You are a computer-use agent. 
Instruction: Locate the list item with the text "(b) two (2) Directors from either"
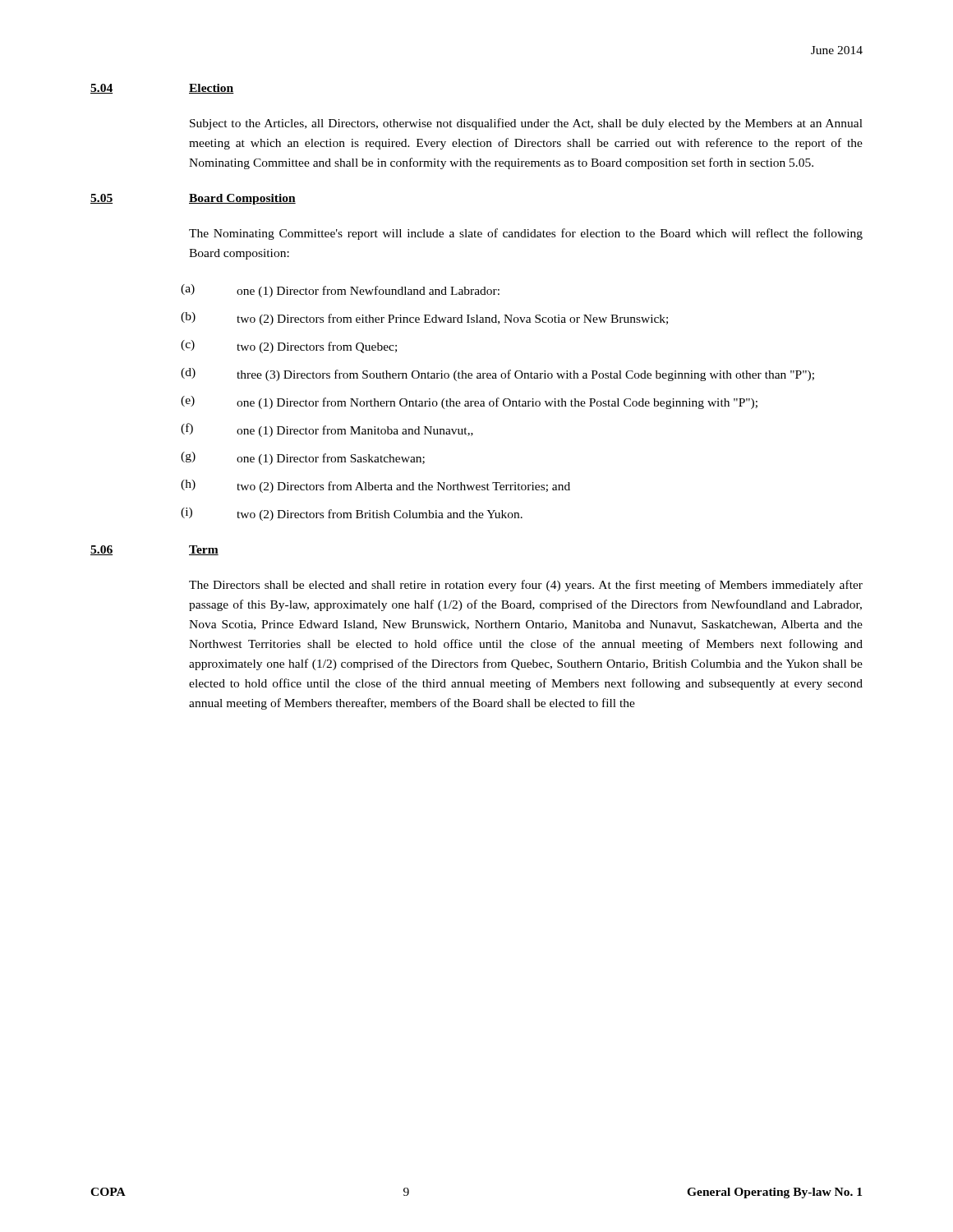pyautogui.click(x=522, y=319)
